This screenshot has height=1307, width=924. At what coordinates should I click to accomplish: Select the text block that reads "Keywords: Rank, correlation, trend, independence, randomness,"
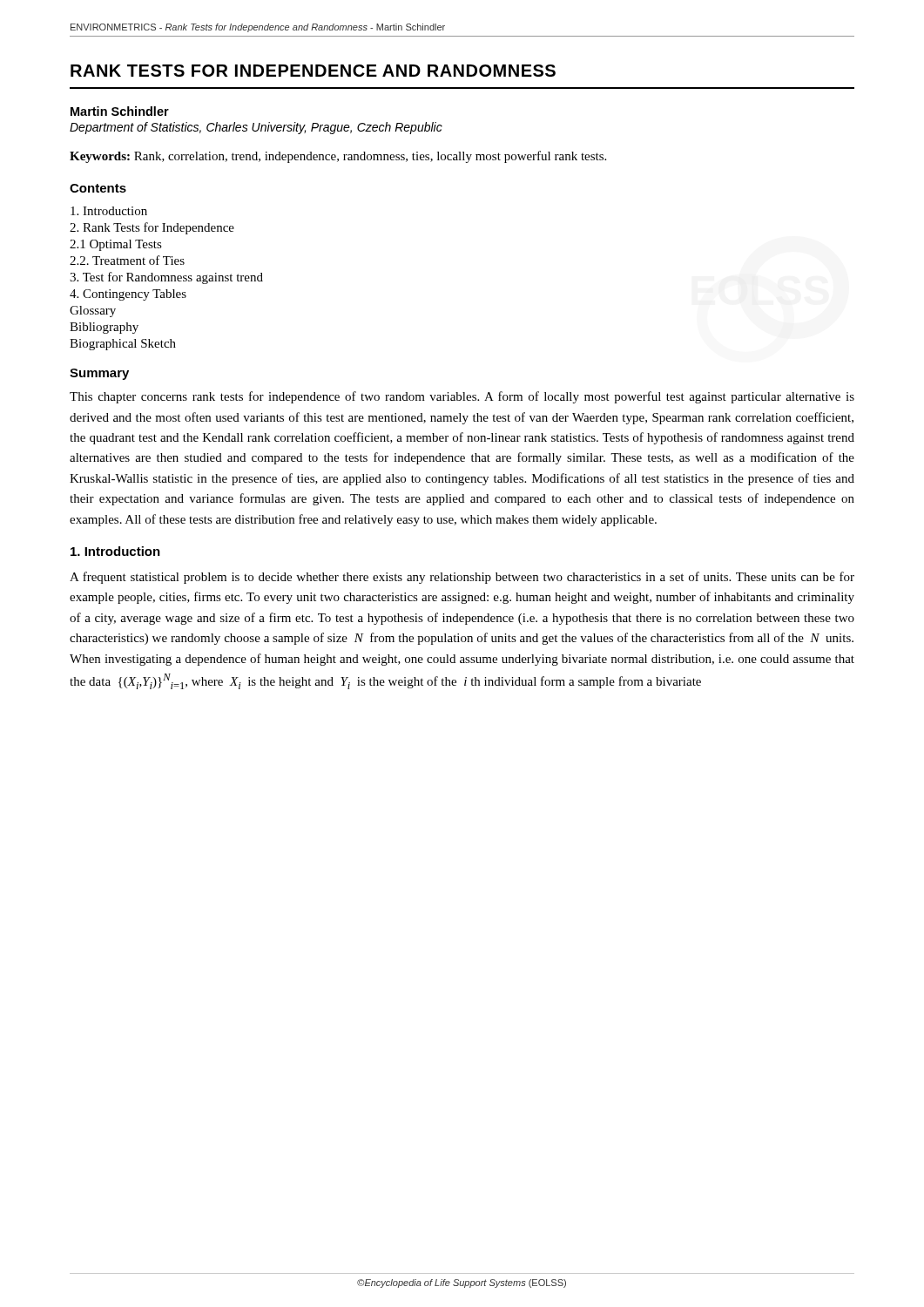(x=339, y=156)
